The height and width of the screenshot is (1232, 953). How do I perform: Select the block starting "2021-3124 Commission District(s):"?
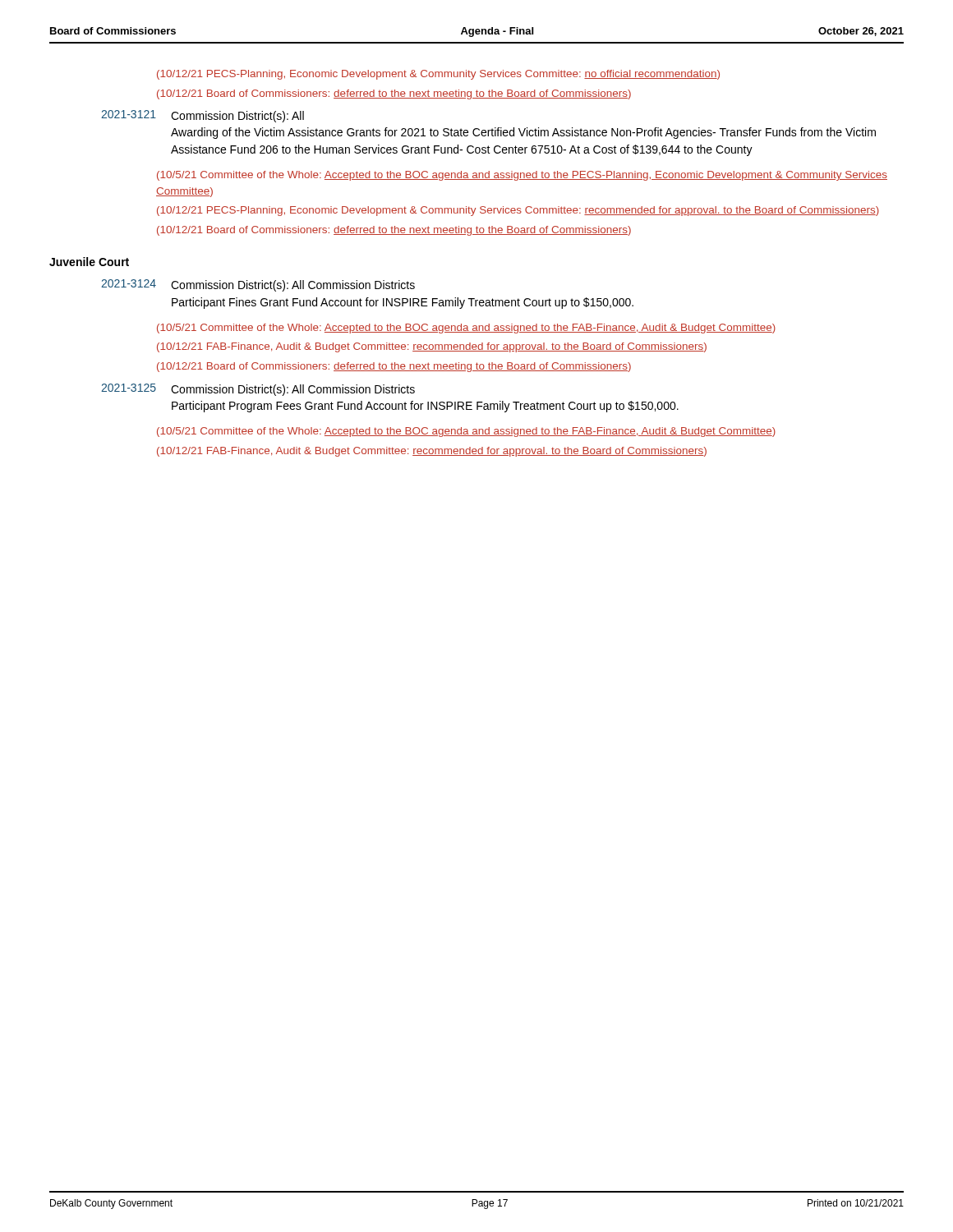coord(476,296)
